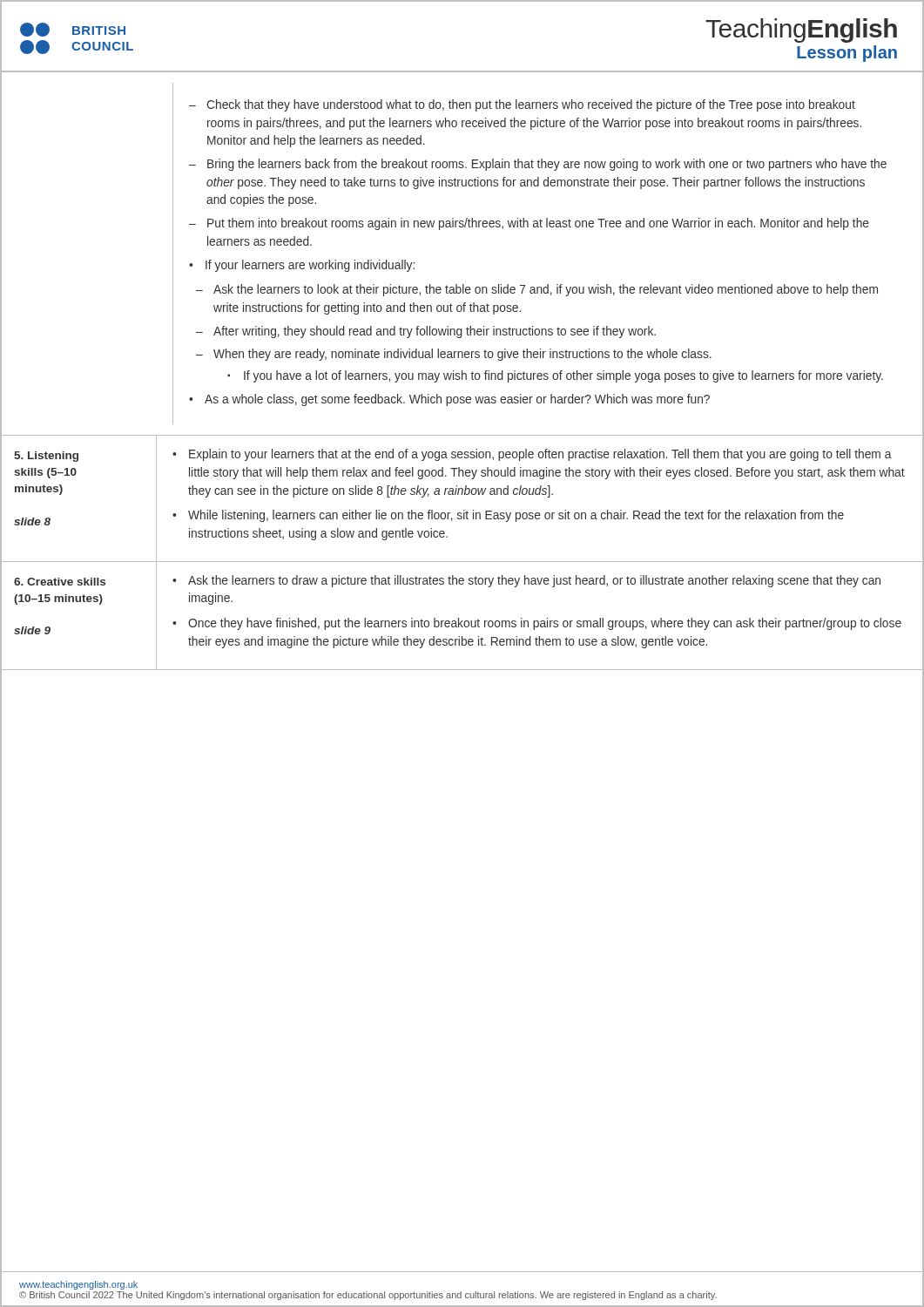Select the section header that reads "6. Creative skills(10–15 minutes)slide 9"
The width and height of the screenshot is (924, 1307).
coord(60,606)
